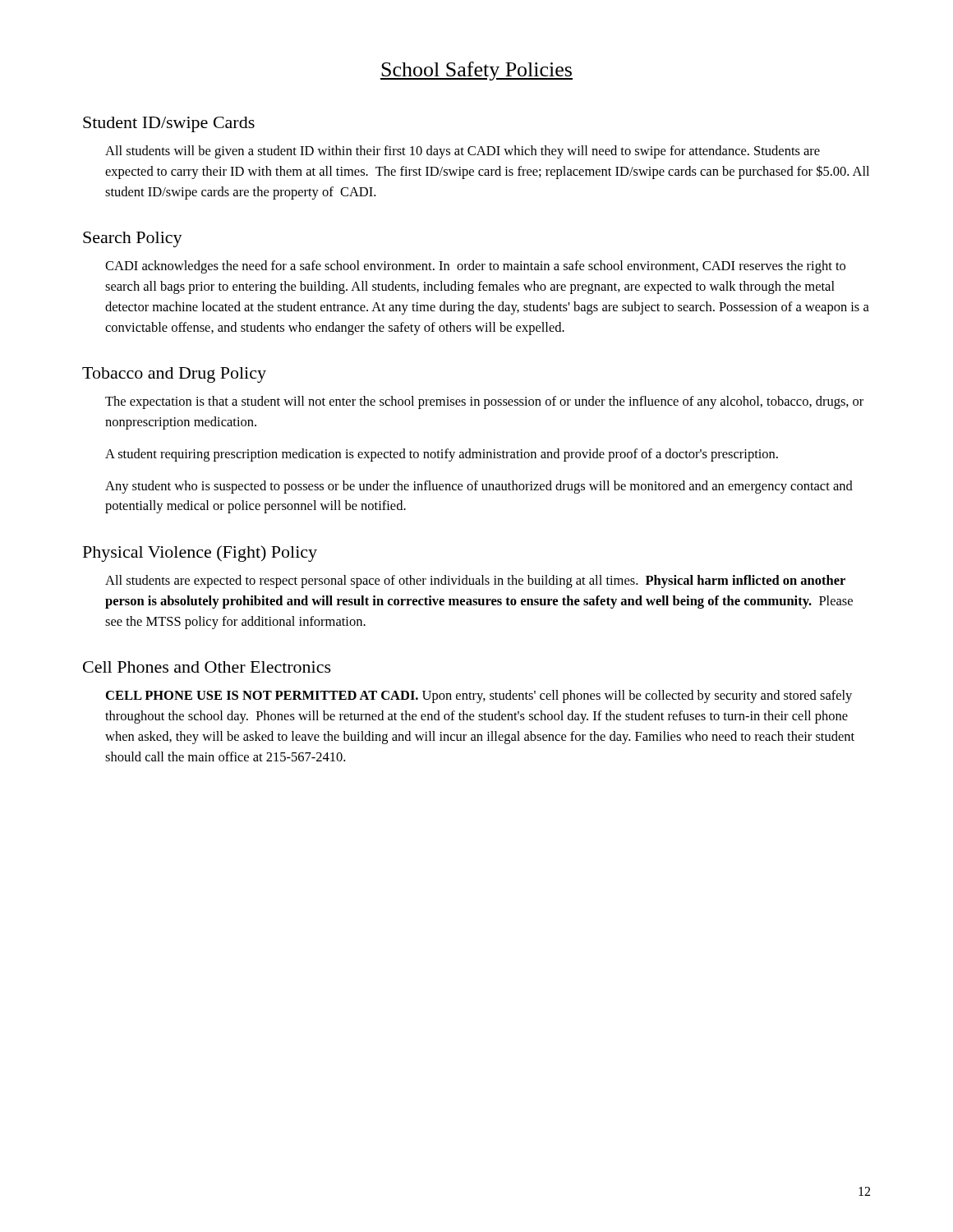Viewport: 953px width, 1232px height.
Task: Navigate to the element starting "Search Policy"
Action: [132, 237]
